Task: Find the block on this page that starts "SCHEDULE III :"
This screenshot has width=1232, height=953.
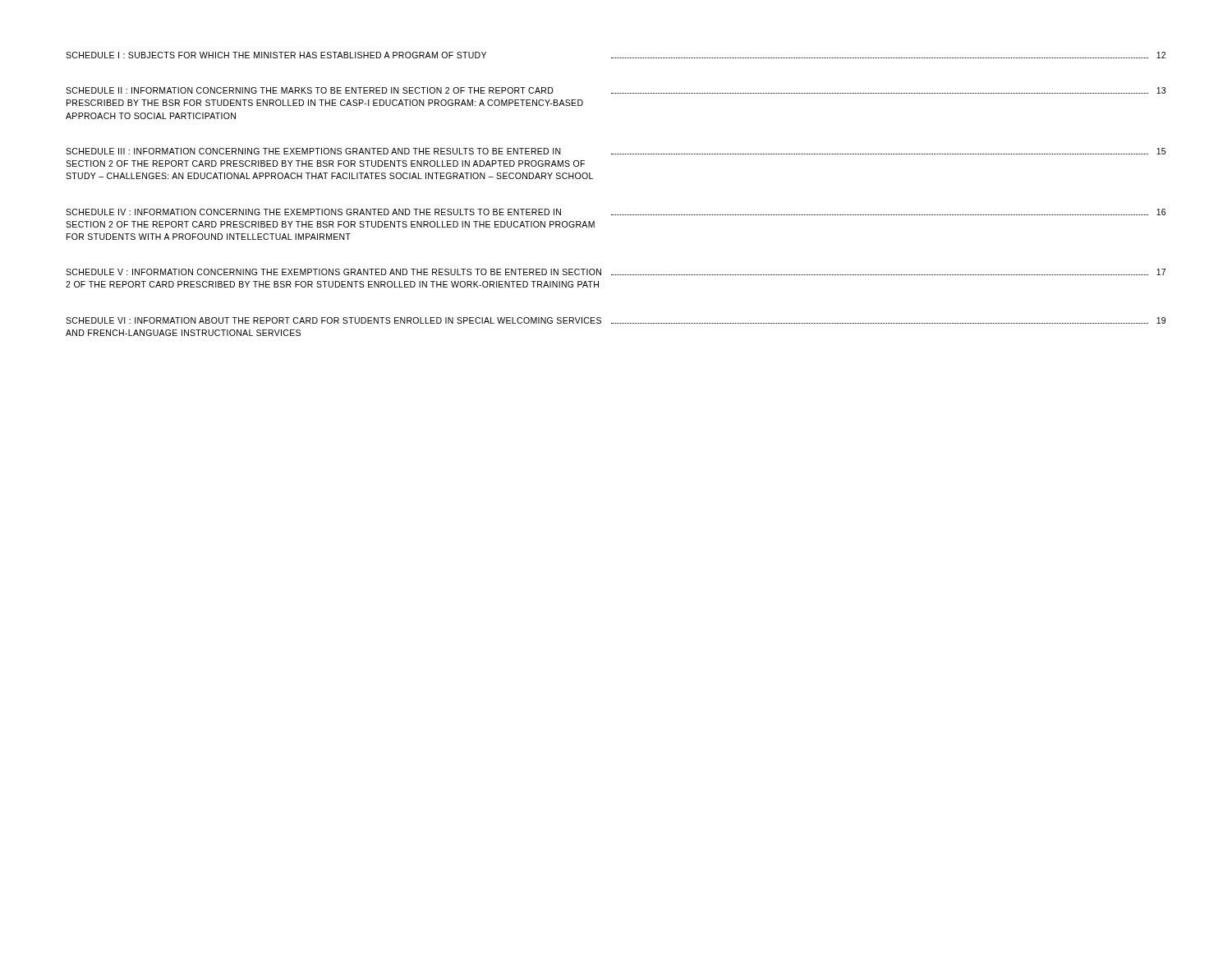Action: click(x=616, y=164)
